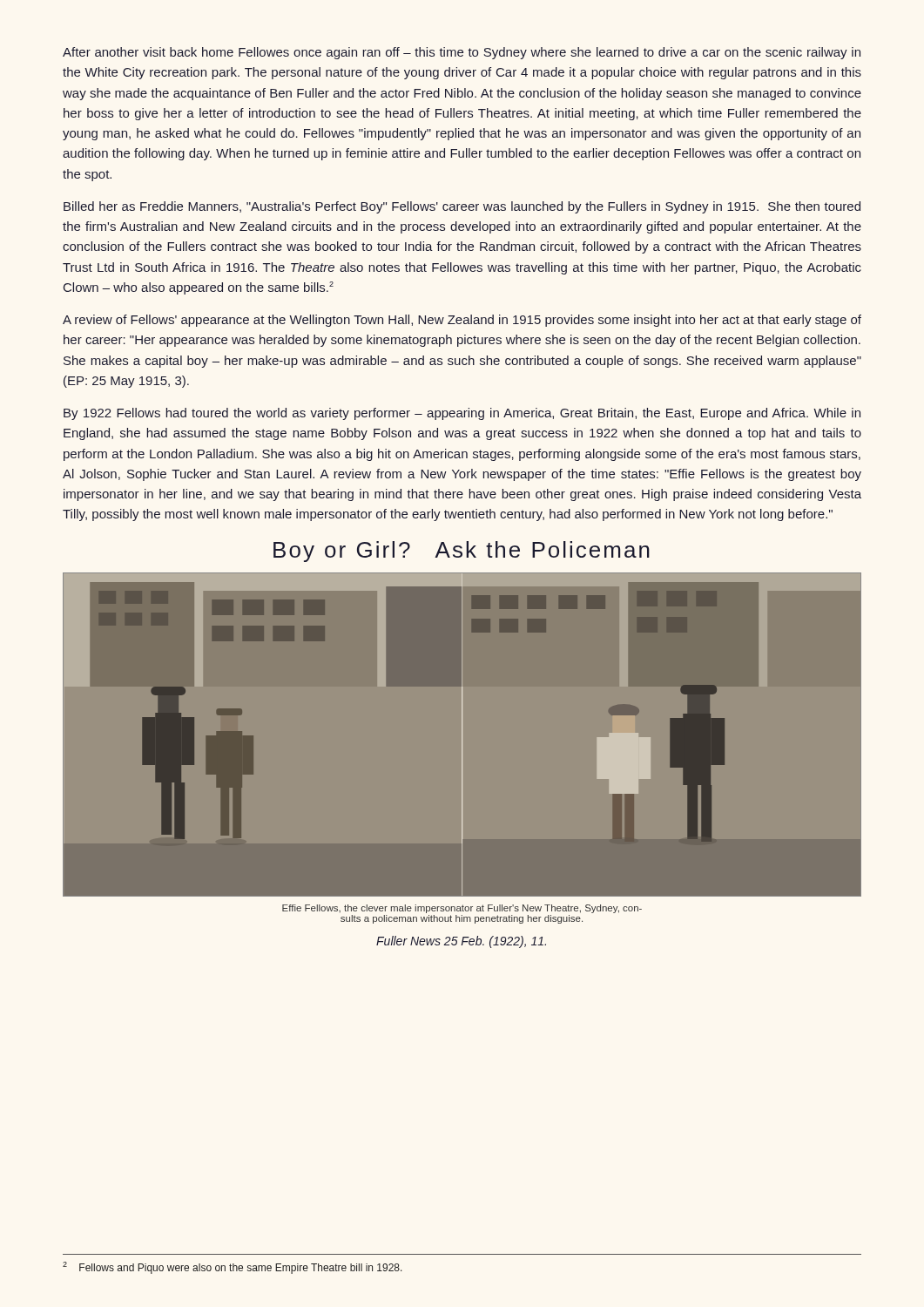Click on the caption that reads "Fuller News 25 Feb."
The image size is (924, 1307).
point(462,941)
